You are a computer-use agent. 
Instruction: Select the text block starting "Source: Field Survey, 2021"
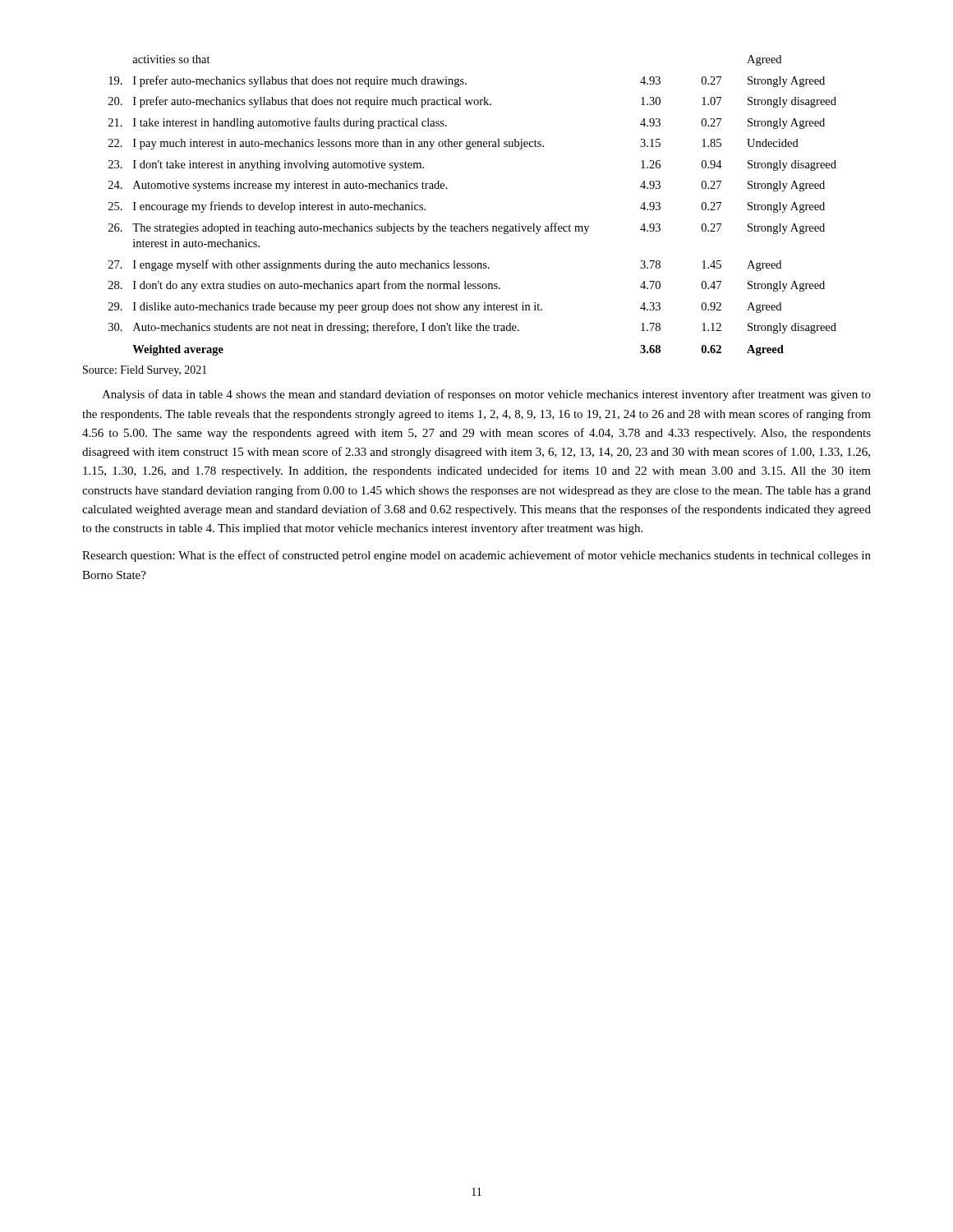(145, 370)
